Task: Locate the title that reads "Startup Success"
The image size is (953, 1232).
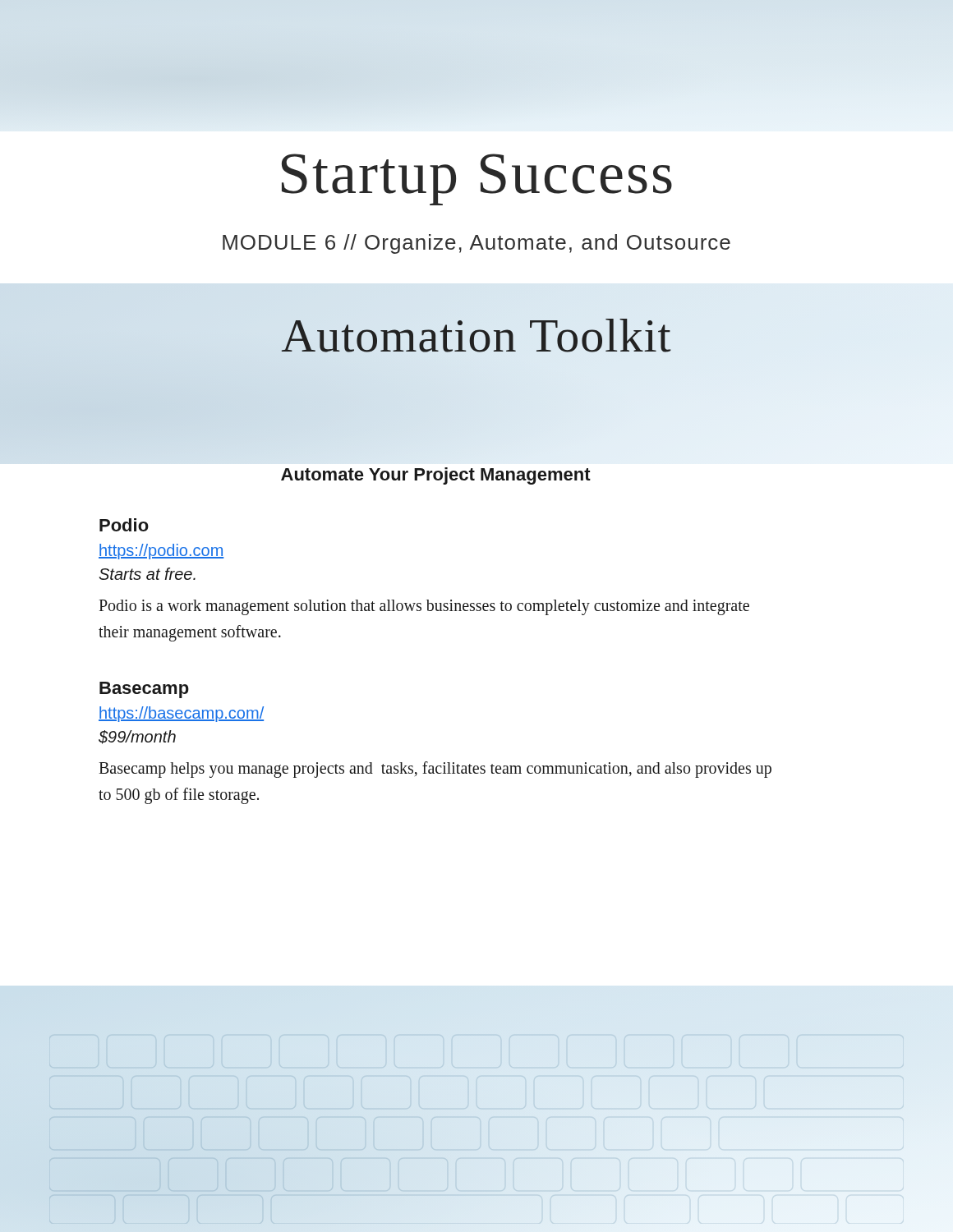Action: 476,173
